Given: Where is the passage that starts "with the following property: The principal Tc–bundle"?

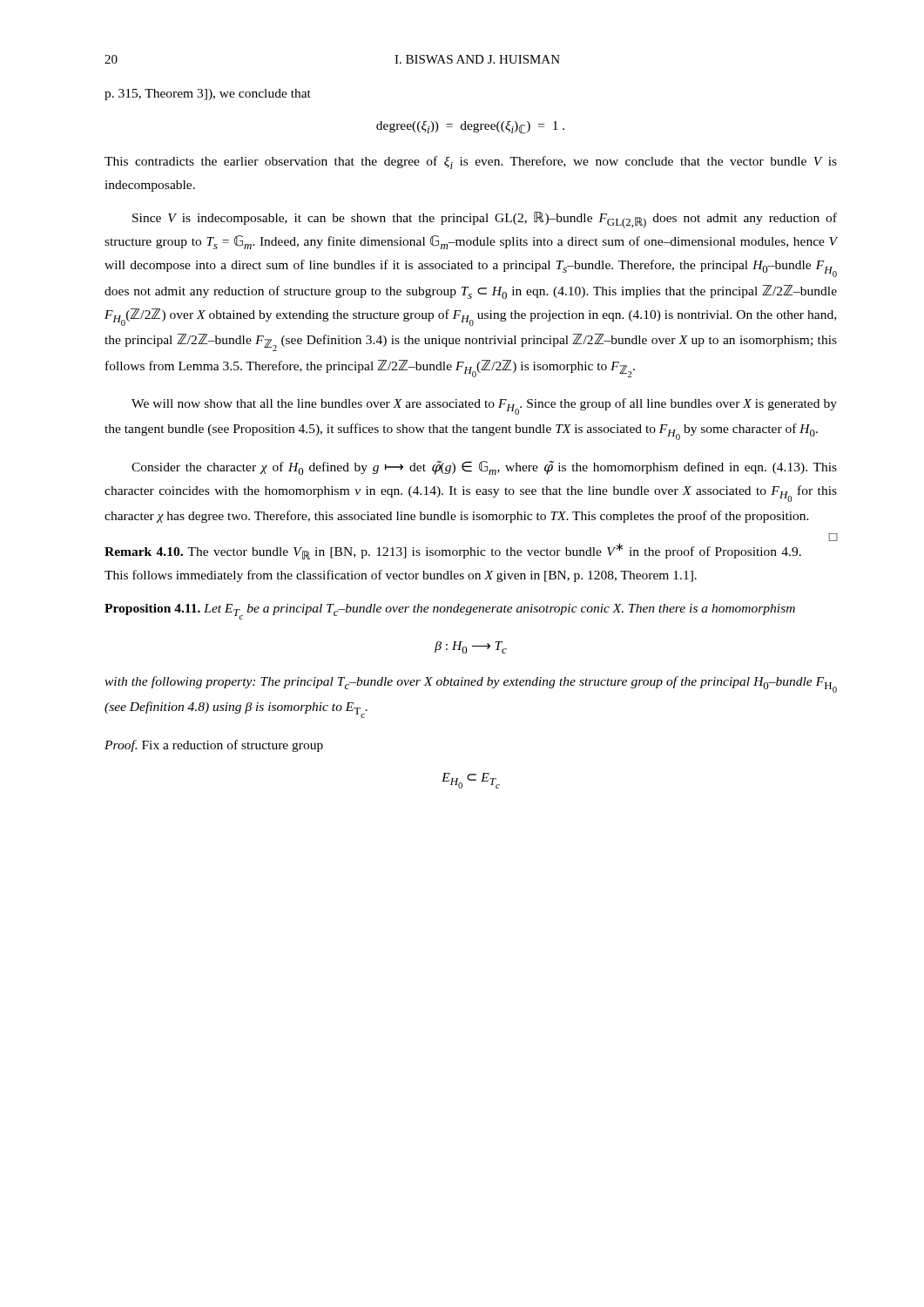Looking at the screenshot, I should pos(471,684).
